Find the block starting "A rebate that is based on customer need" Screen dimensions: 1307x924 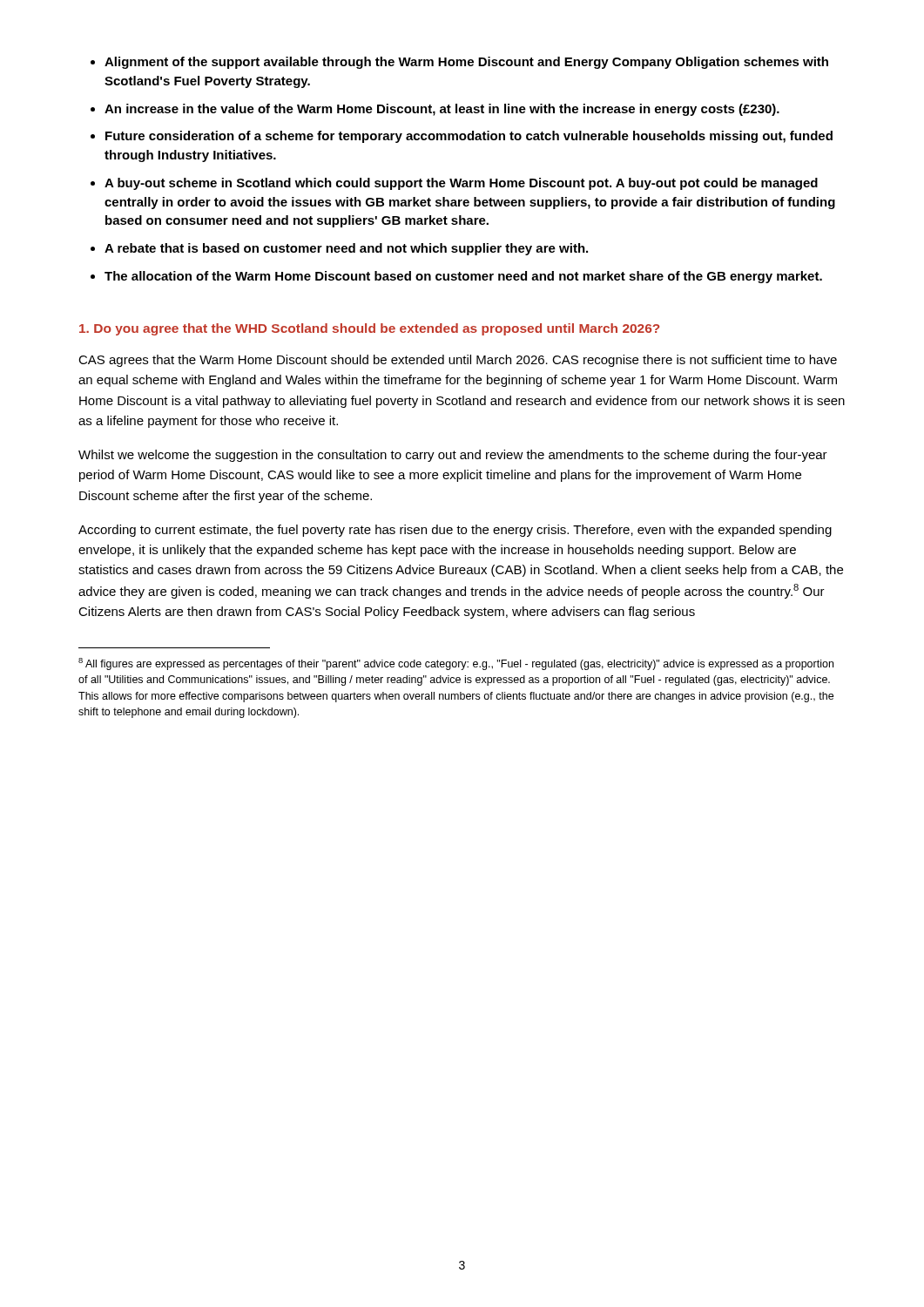pyautogui.click(x=347, y=248)
